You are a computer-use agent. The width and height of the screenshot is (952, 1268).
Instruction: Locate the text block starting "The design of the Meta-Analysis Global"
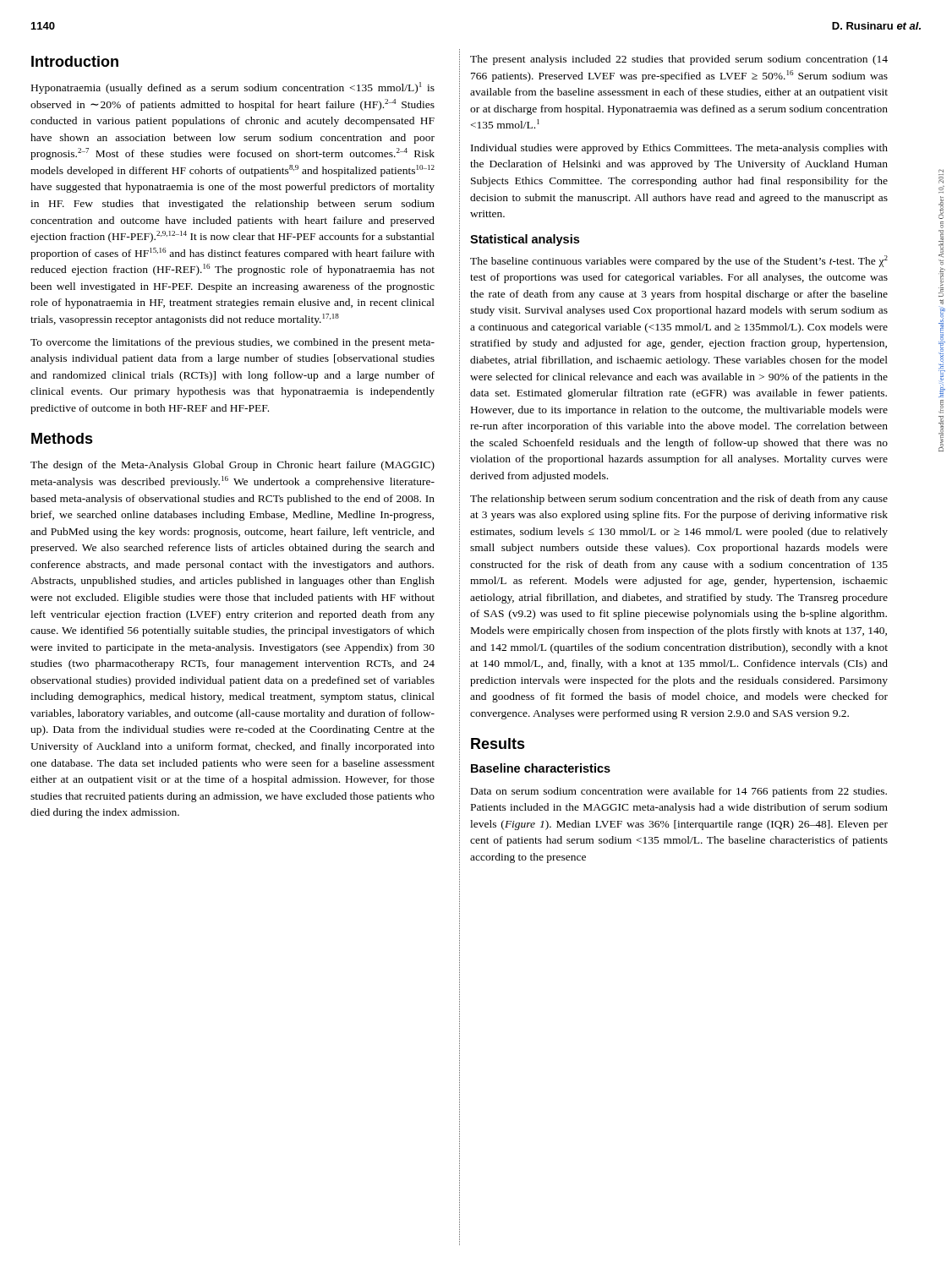pyautogui.click(x=233, y=639)
